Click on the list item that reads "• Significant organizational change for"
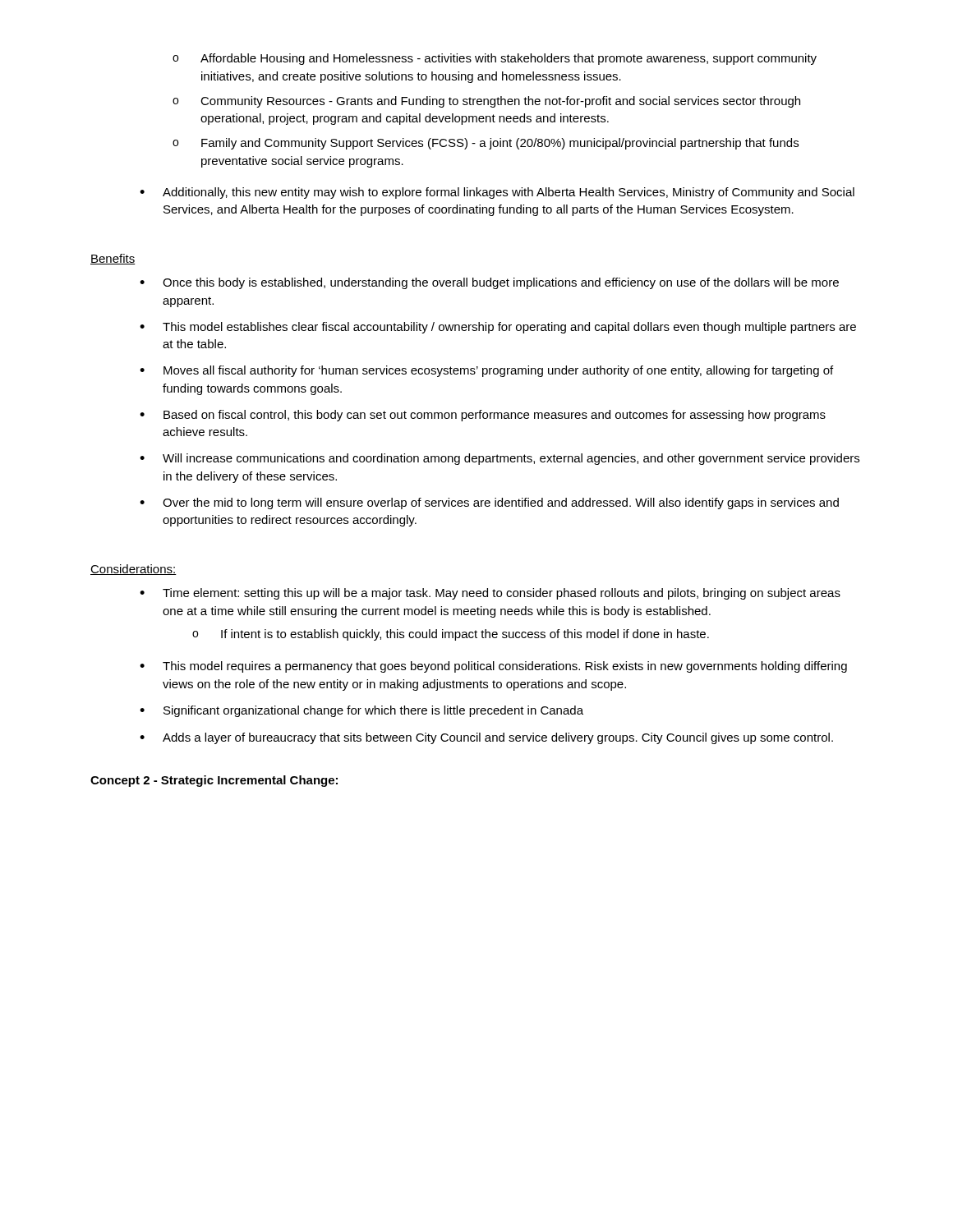 click(x=501, y=711)
